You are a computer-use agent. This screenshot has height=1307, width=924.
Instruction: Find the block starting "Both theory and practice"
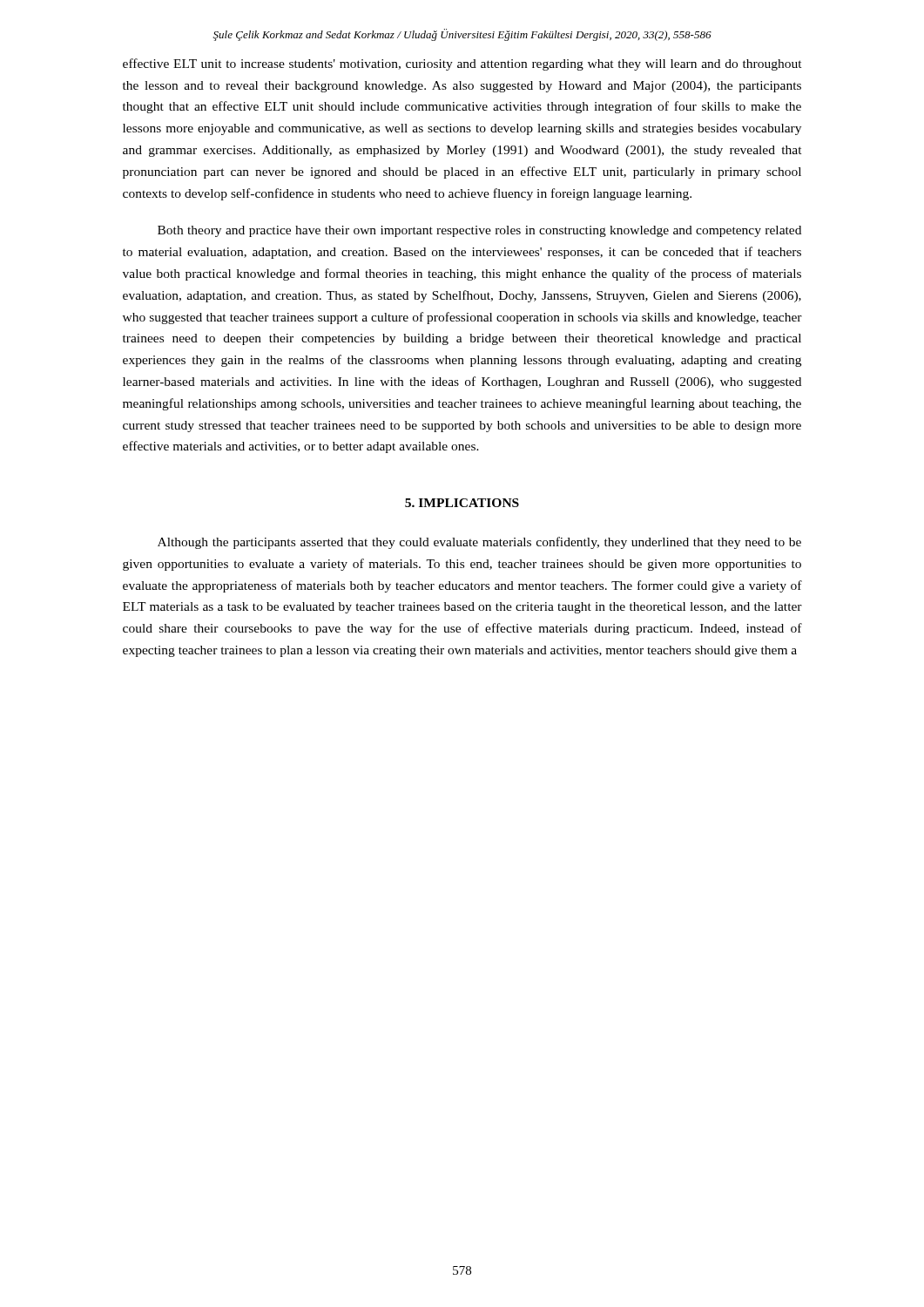(x=462, y=339)
